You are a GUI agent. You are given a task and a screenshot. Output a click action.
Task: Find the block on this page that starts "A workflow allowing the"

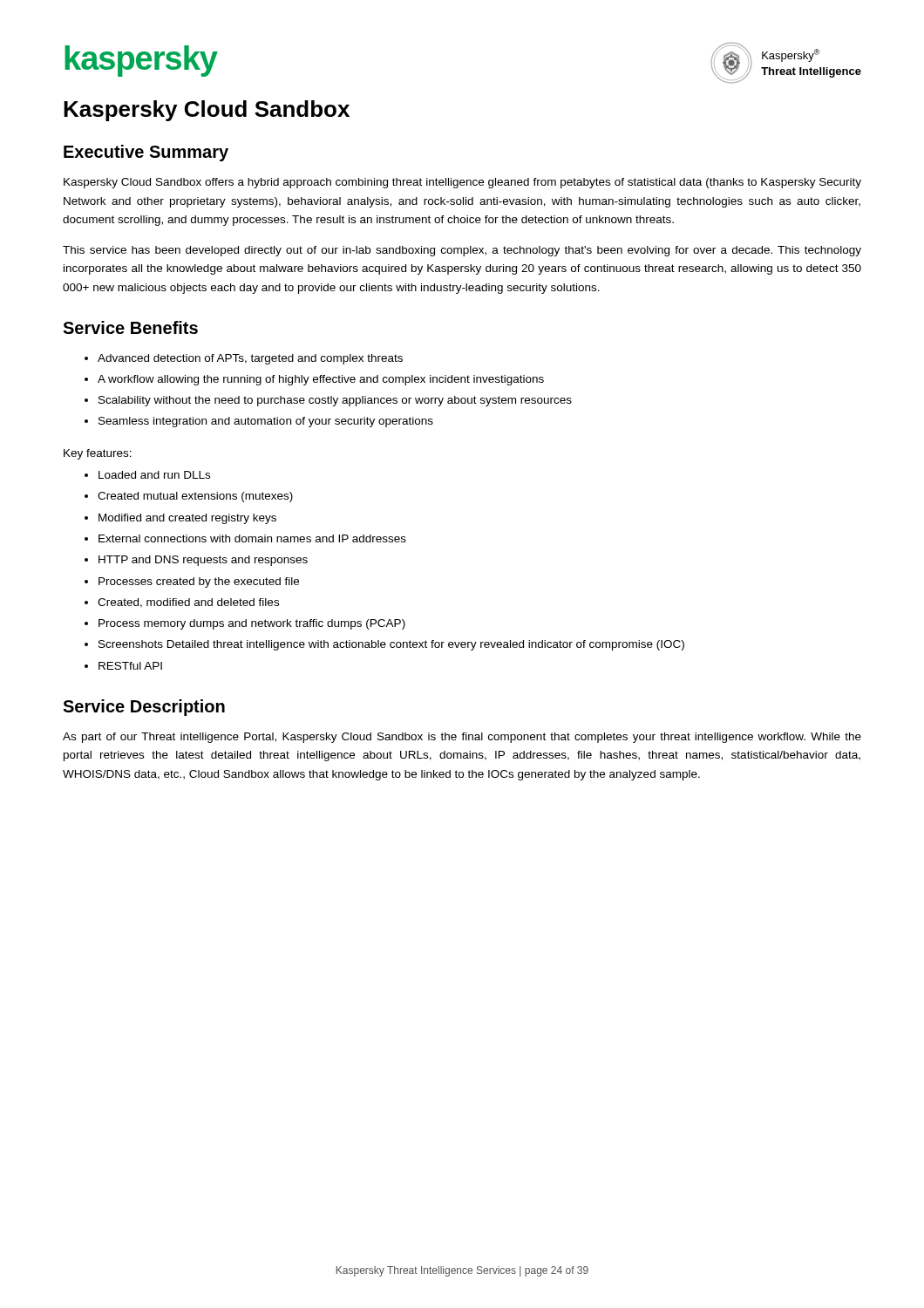(321, 379)
